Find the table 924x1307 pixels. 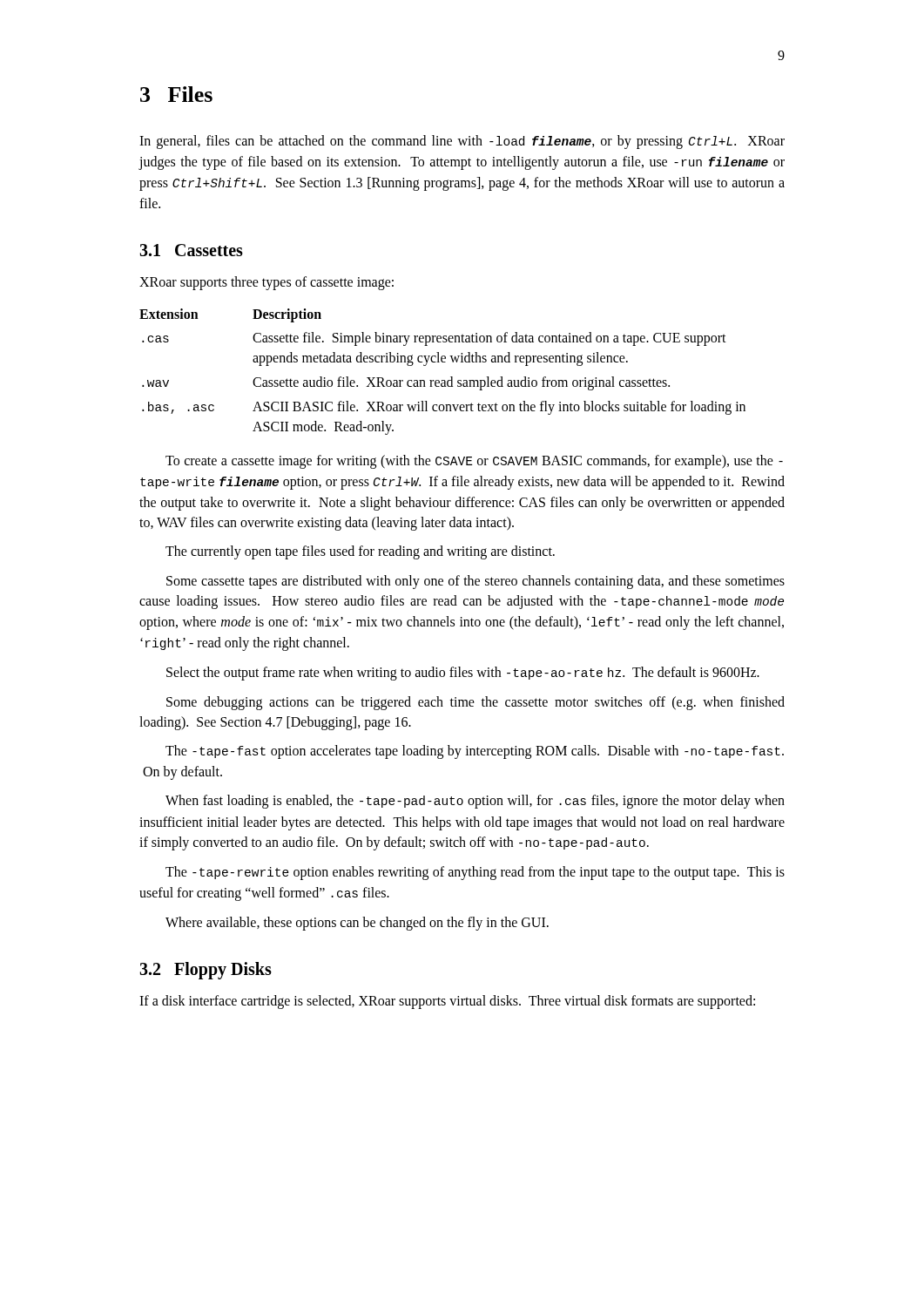click(x=462, y=370)
